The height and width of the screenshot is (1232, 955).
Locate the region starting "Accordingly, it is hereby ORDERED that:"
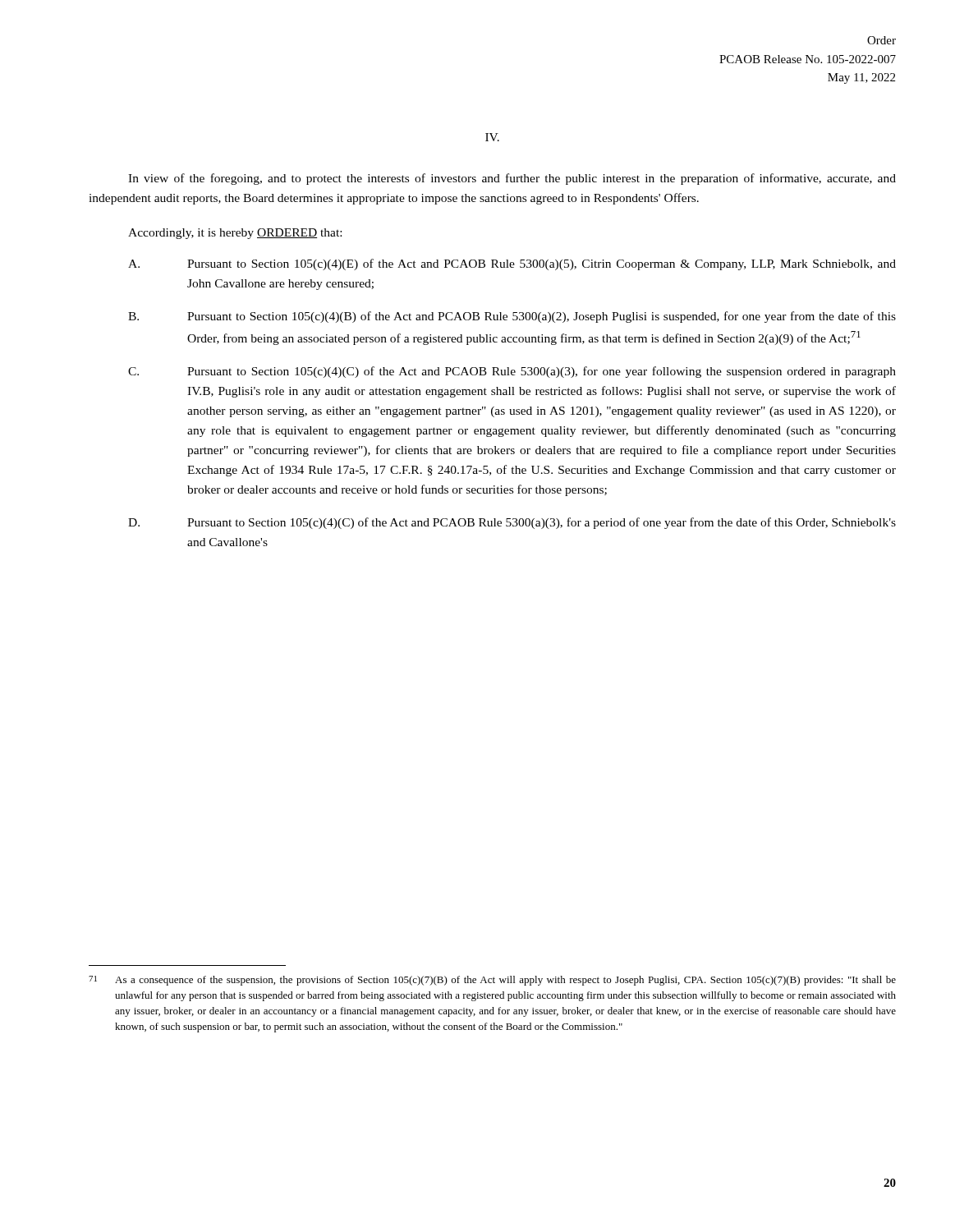(236, 232)
